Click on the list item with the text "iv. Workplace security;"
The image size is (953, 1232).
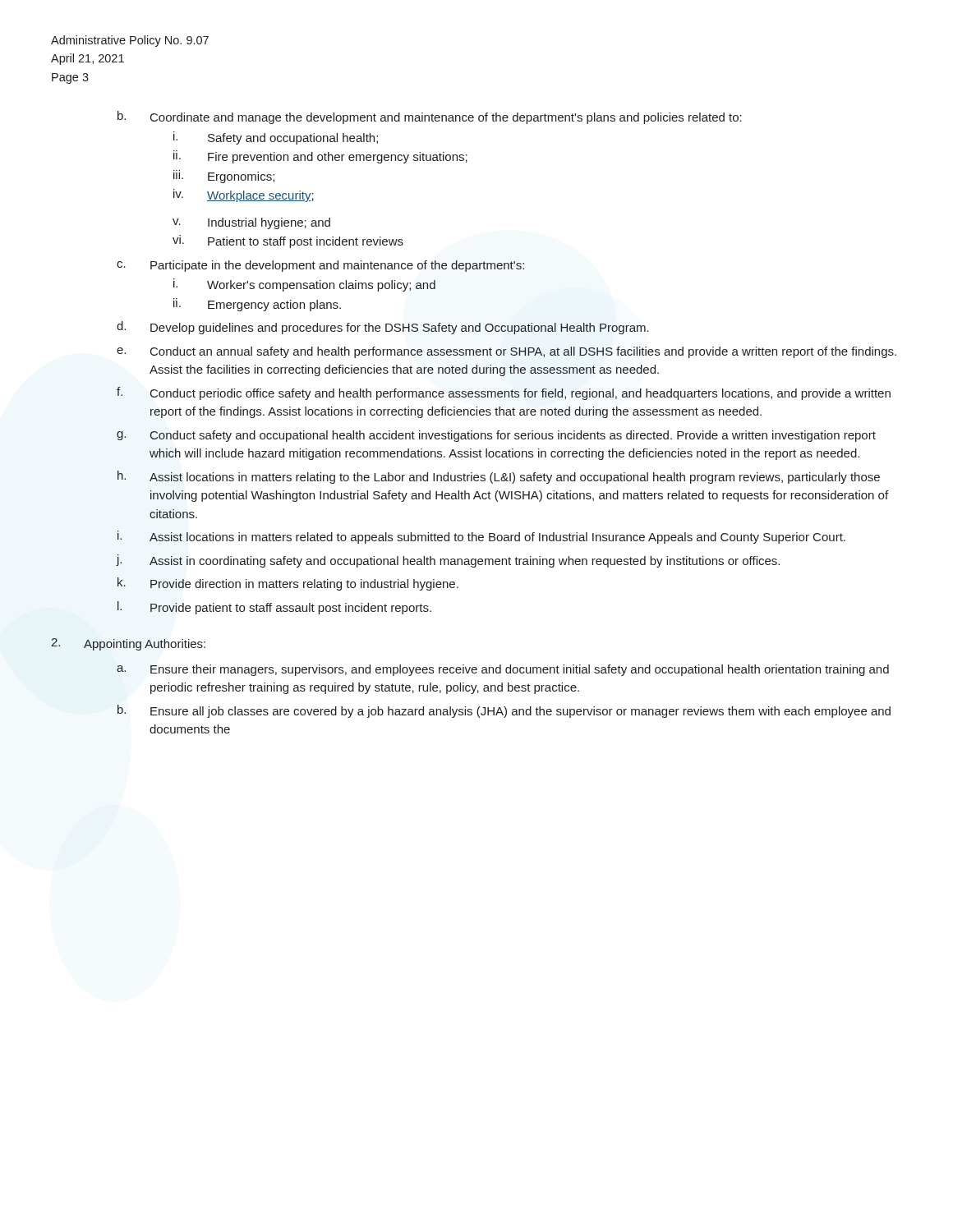pyautogui.click(x=244, y=195)
